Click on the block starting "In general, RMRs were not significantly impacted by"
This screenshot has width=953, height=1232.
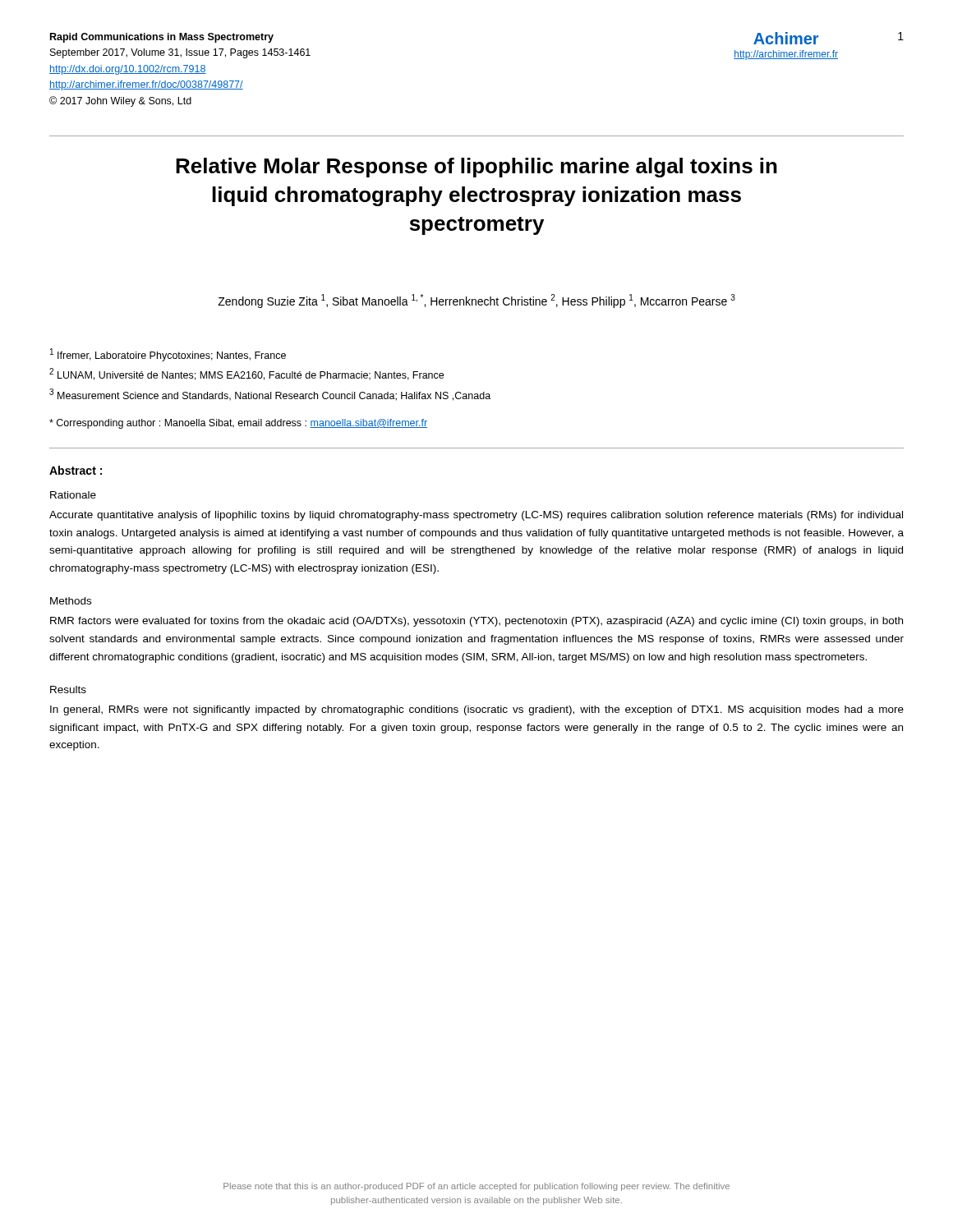(476, 727)
